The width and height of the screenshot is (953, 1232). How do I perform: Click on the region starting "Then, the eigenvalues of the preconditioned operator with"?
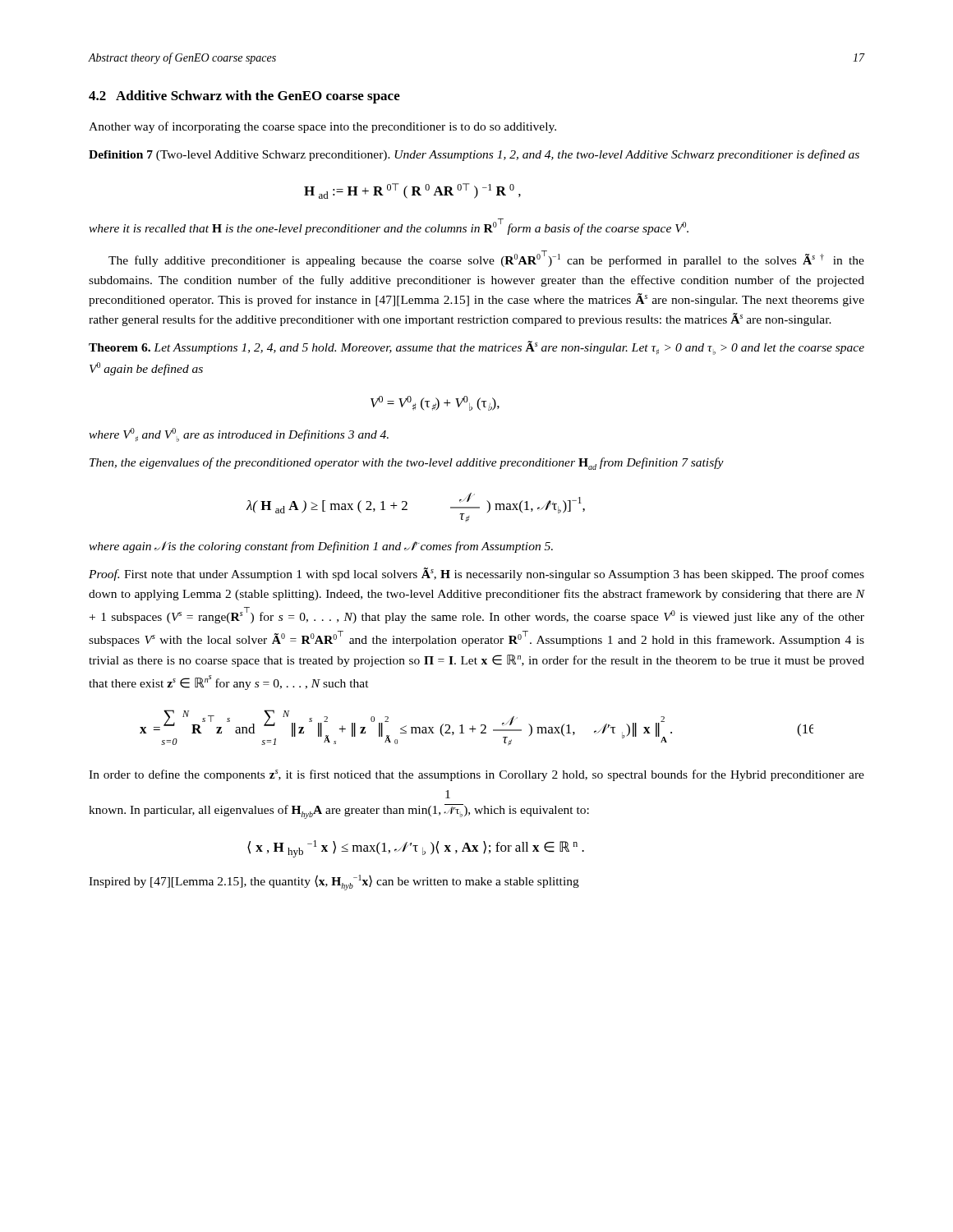pos(406,463)
